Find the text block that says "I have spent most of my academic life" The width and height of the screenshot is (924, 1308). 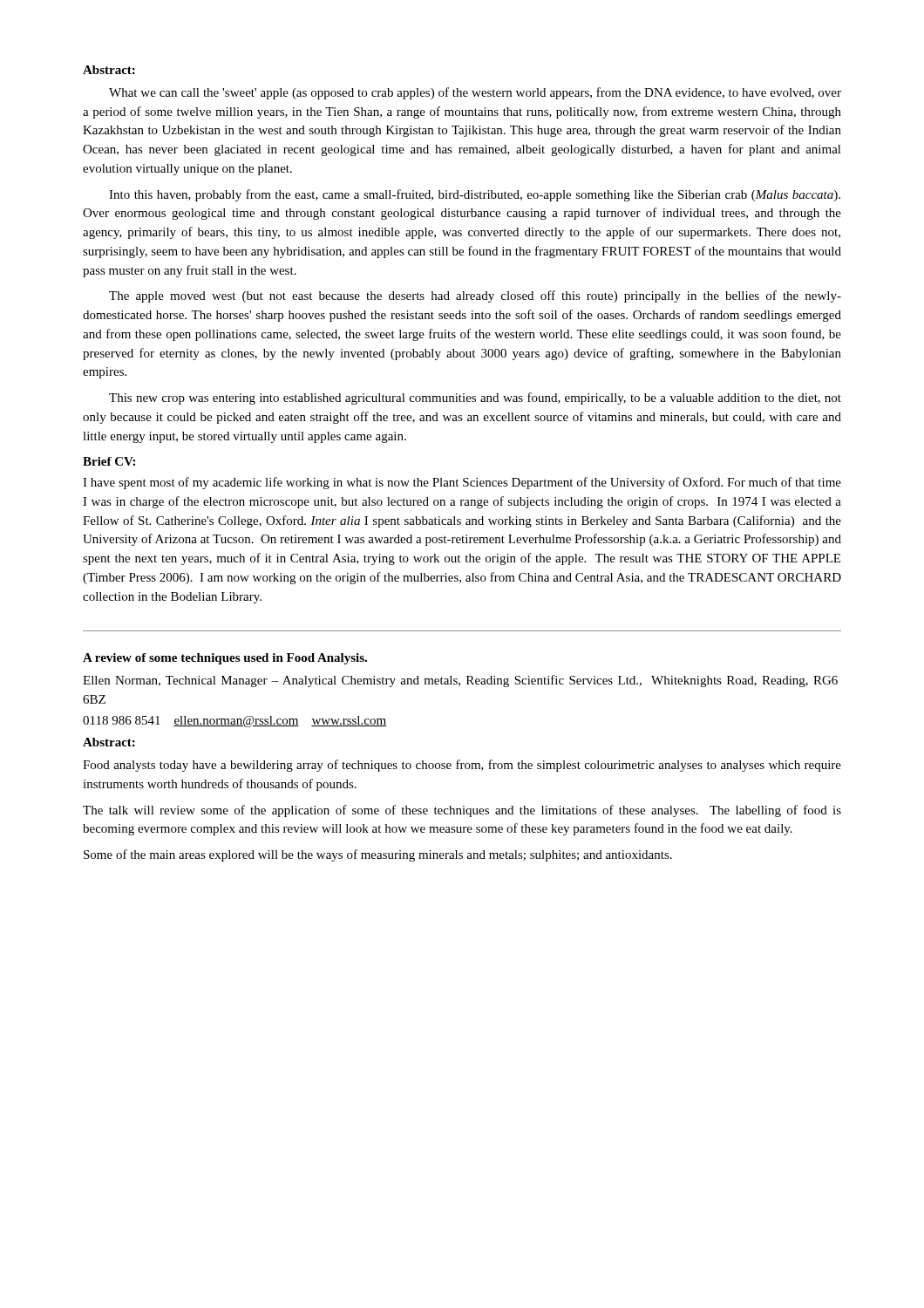point(462,540)
